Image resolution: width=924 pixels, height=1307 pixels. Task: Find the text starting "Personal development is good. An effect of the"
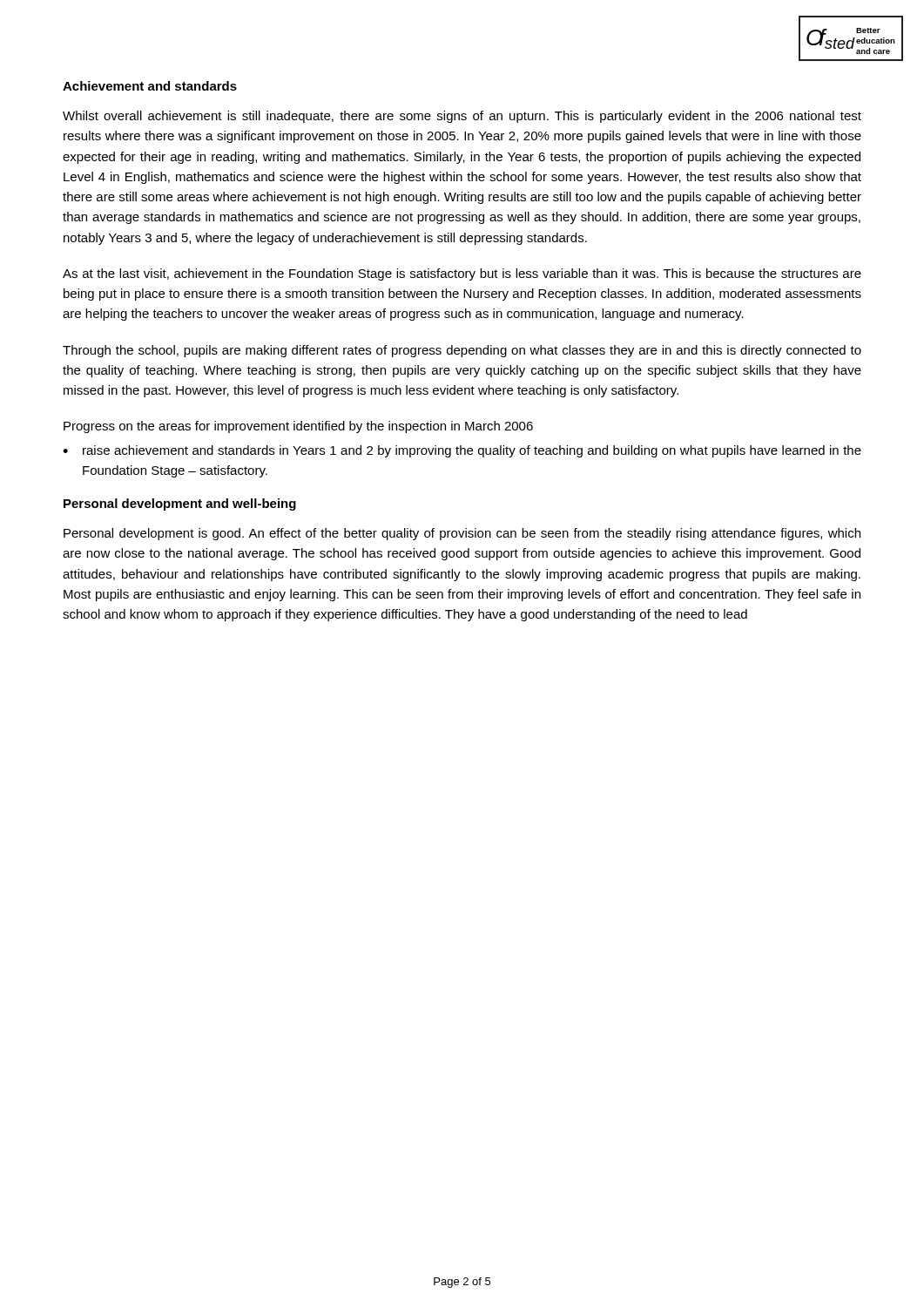(x=462, y=573)
